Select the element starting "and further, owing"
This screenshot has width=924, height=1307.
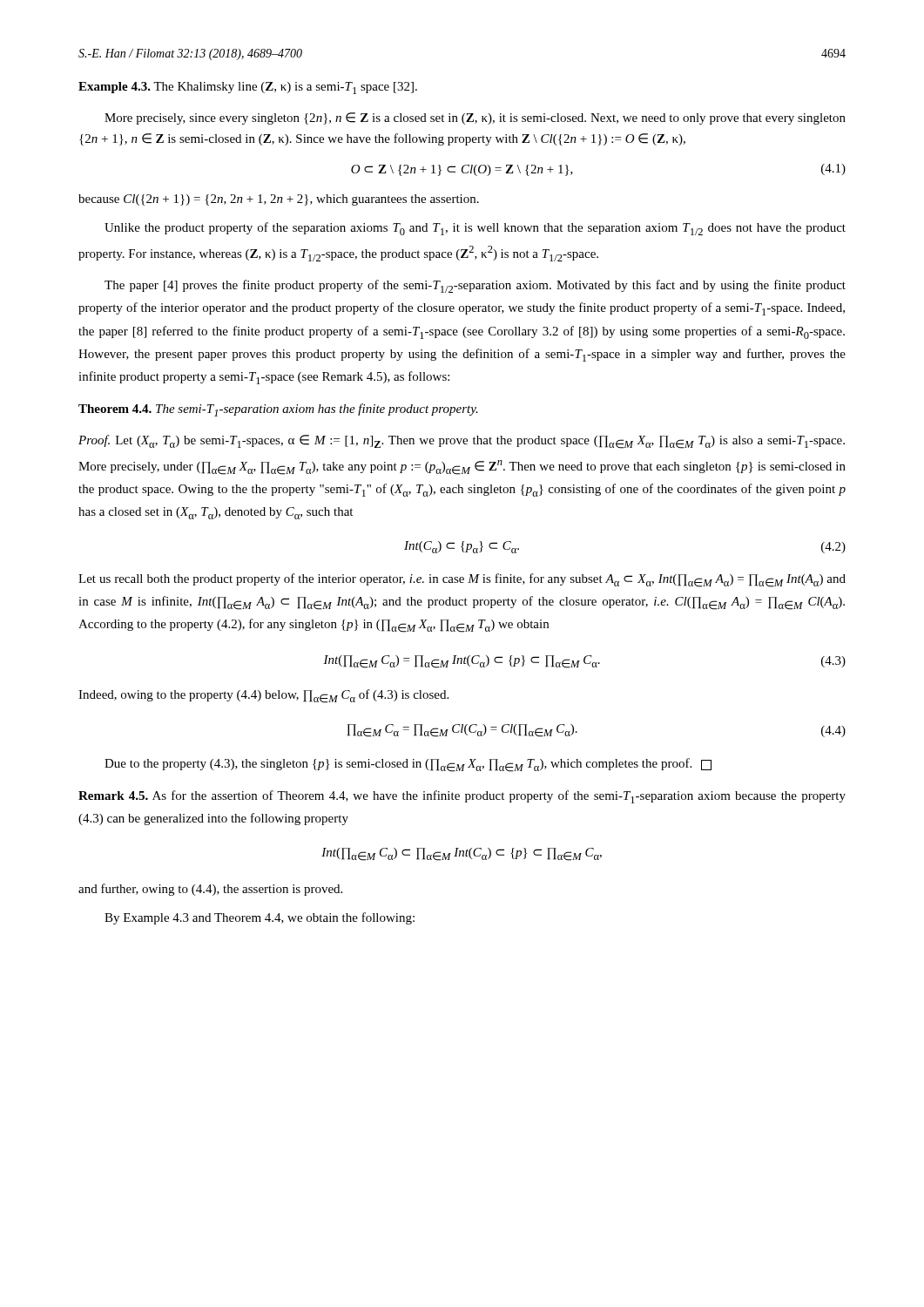click(210, 890)
